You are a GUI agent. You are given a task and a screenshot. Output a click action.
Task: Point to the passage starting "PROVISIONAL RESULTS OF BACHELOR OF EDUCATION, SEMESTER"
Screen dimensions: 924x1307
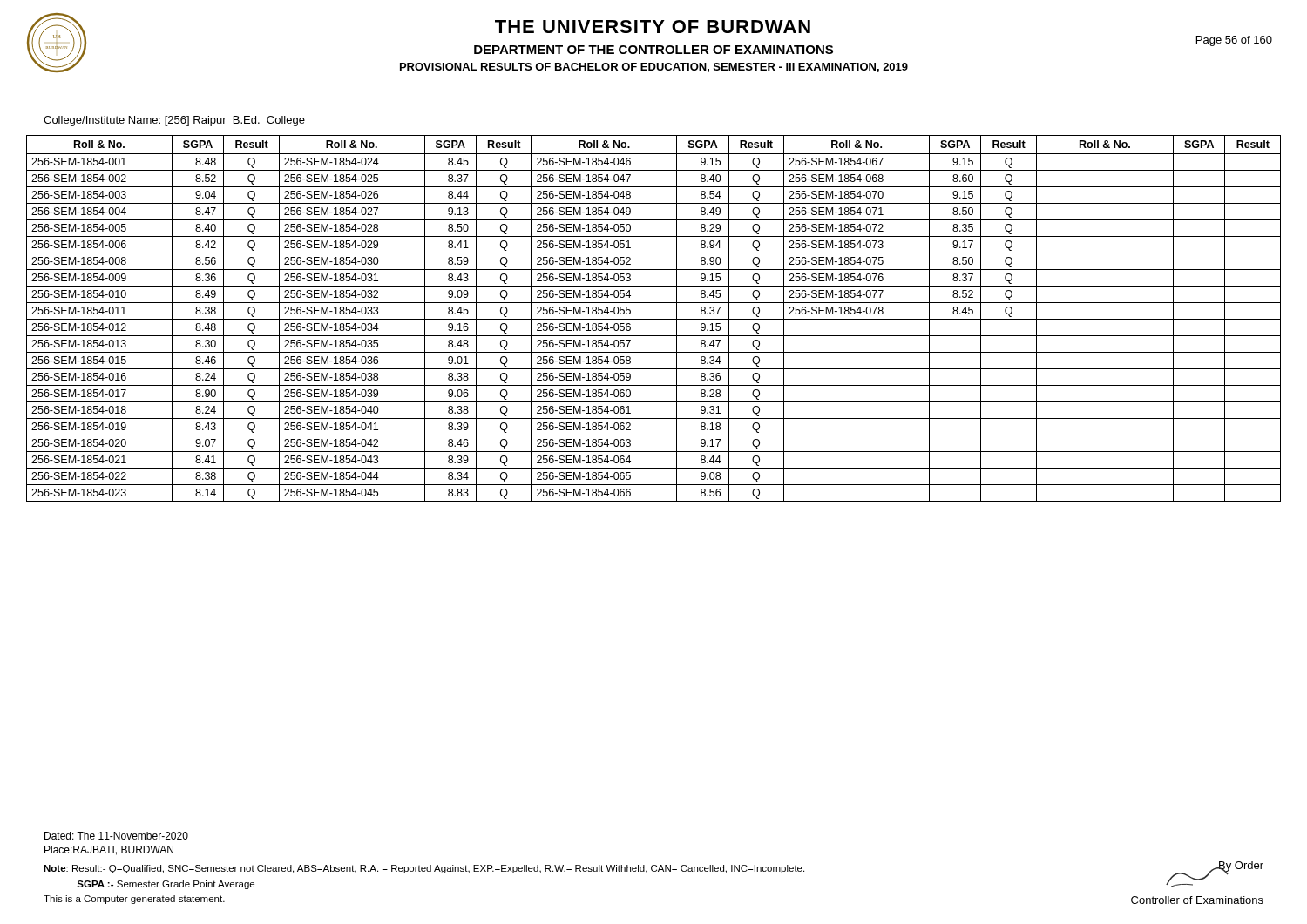tap(654, 67)
